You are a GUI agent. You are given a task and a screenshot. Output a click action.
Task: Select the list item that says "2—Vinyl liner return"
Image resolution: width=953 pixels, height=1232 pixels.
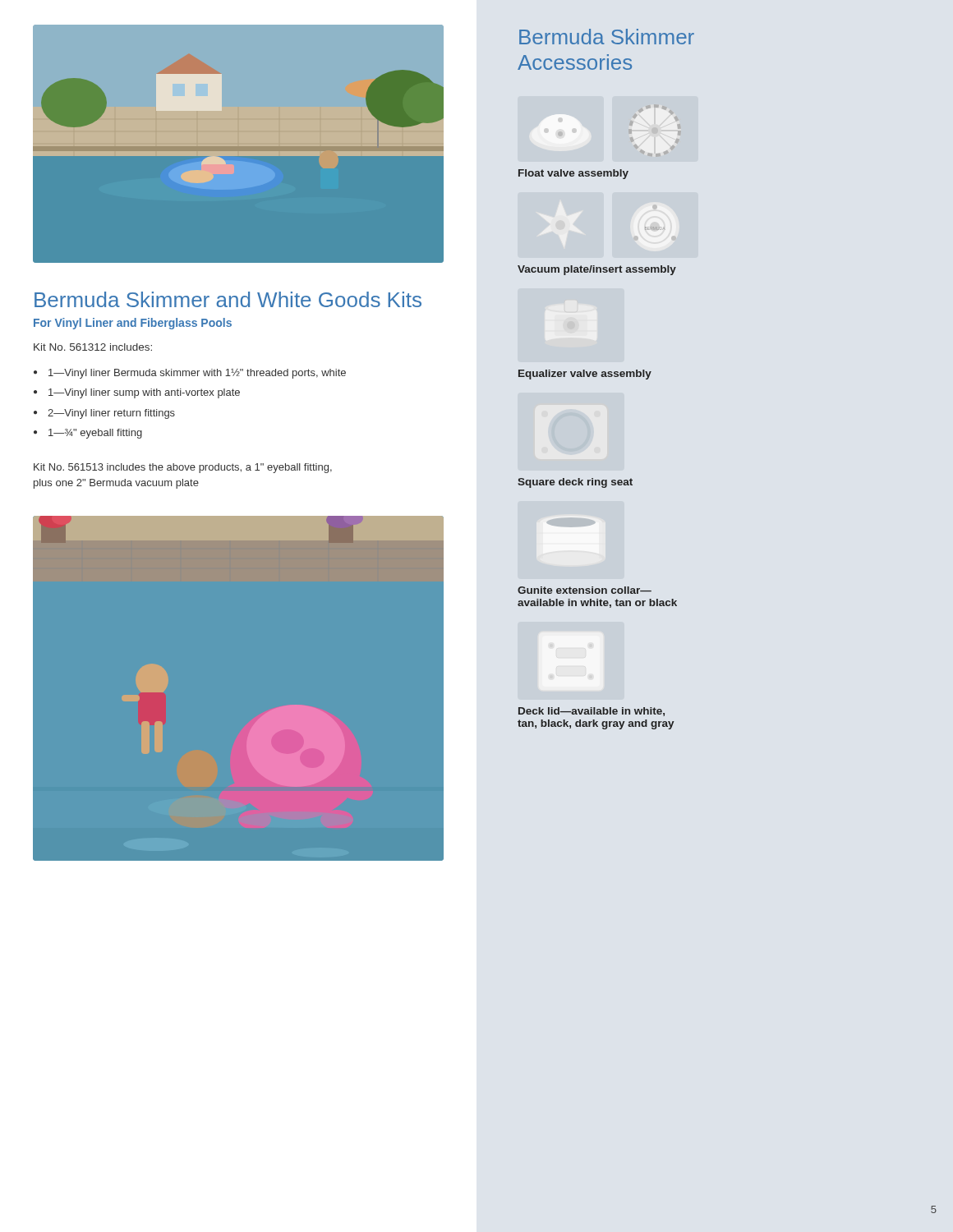(x=111, y=412)
